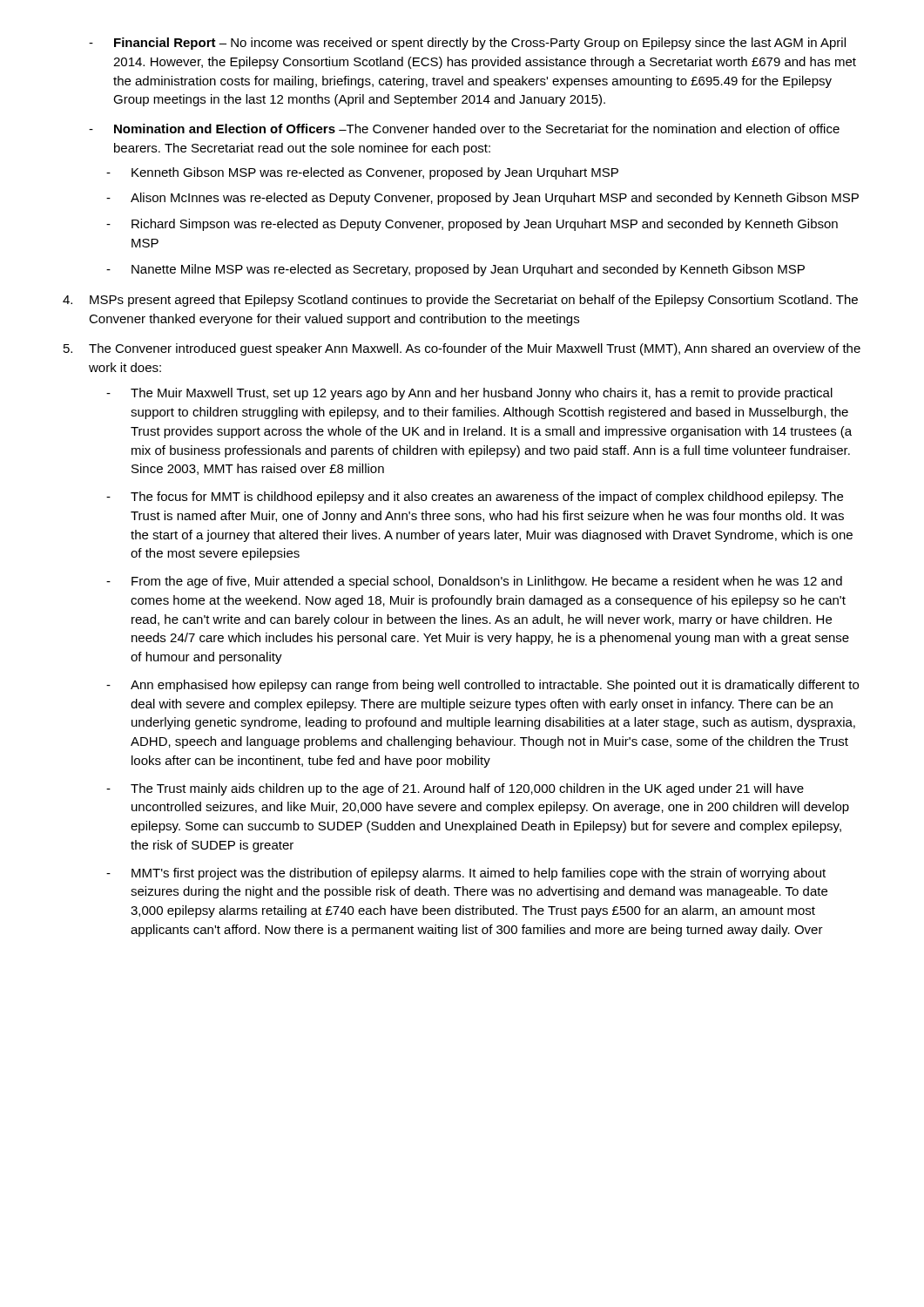Click the passage that begins "- Alison McInnes was re-elected as Deputy"
The image size is (924, 1307).
click(484, 198)
